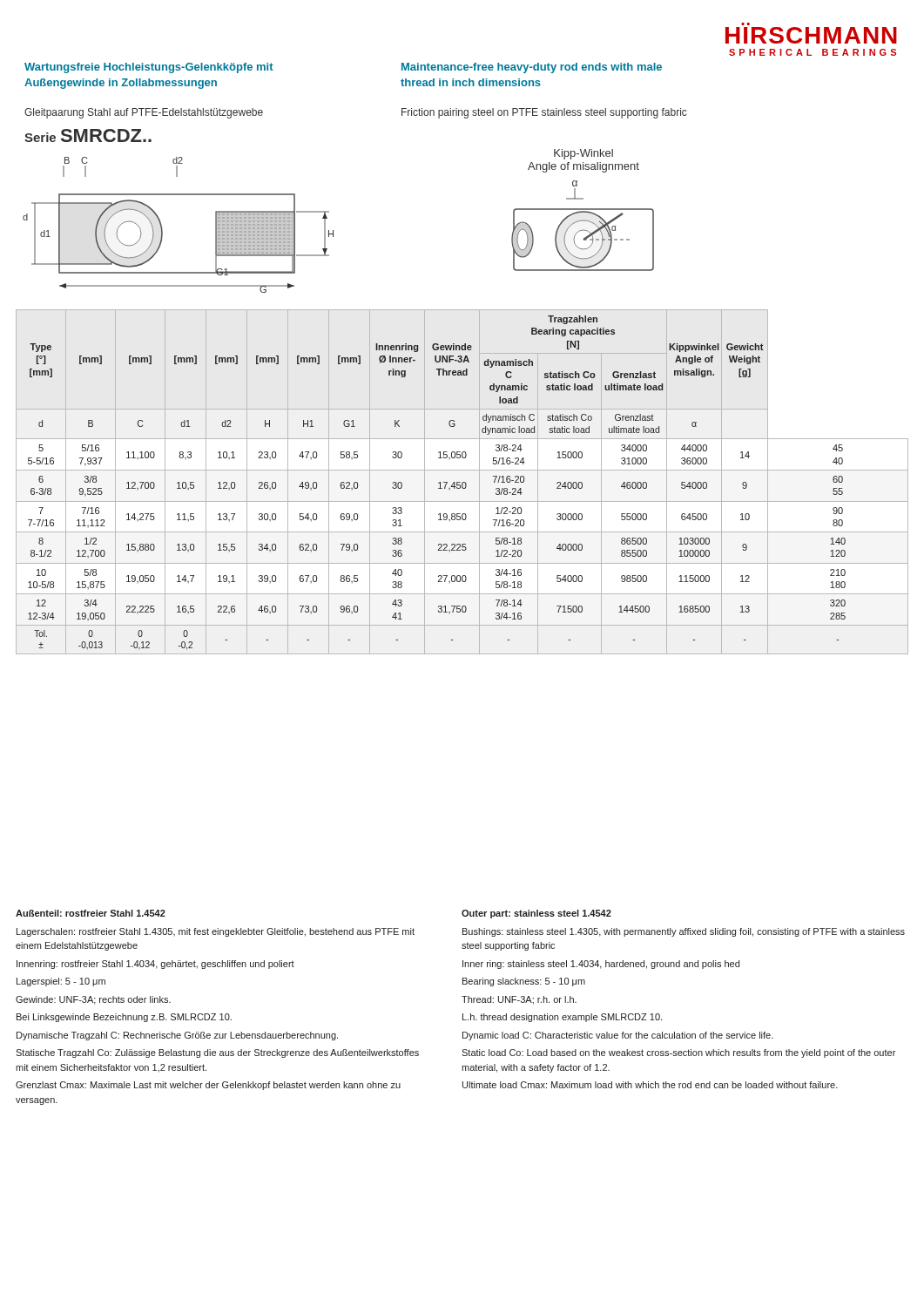The image size is (924, 1307).
Task: Locate the element starting "Outer part: stainless steel"
Action: [536, 913]
